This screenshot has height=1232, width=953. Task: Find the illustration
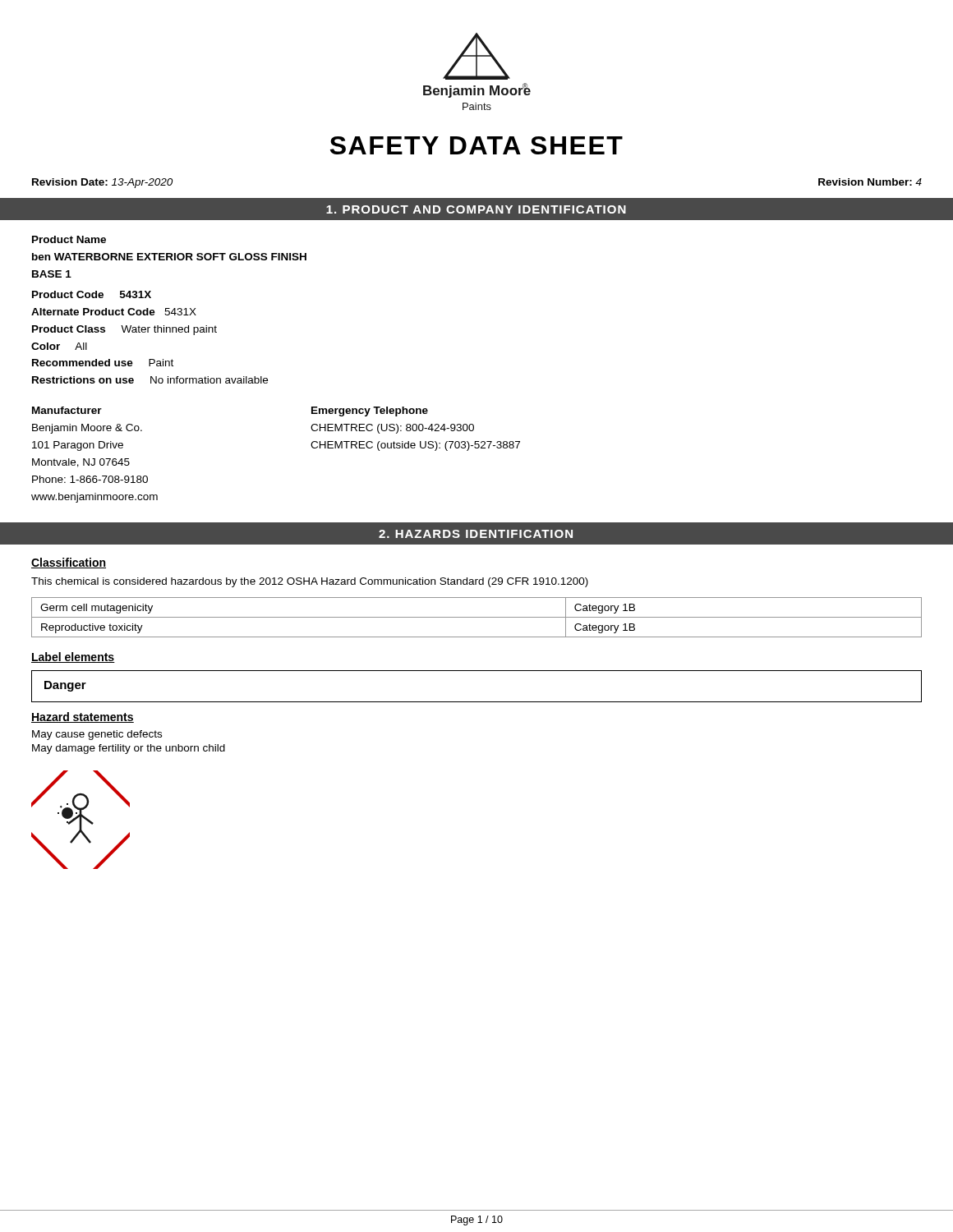476,817
